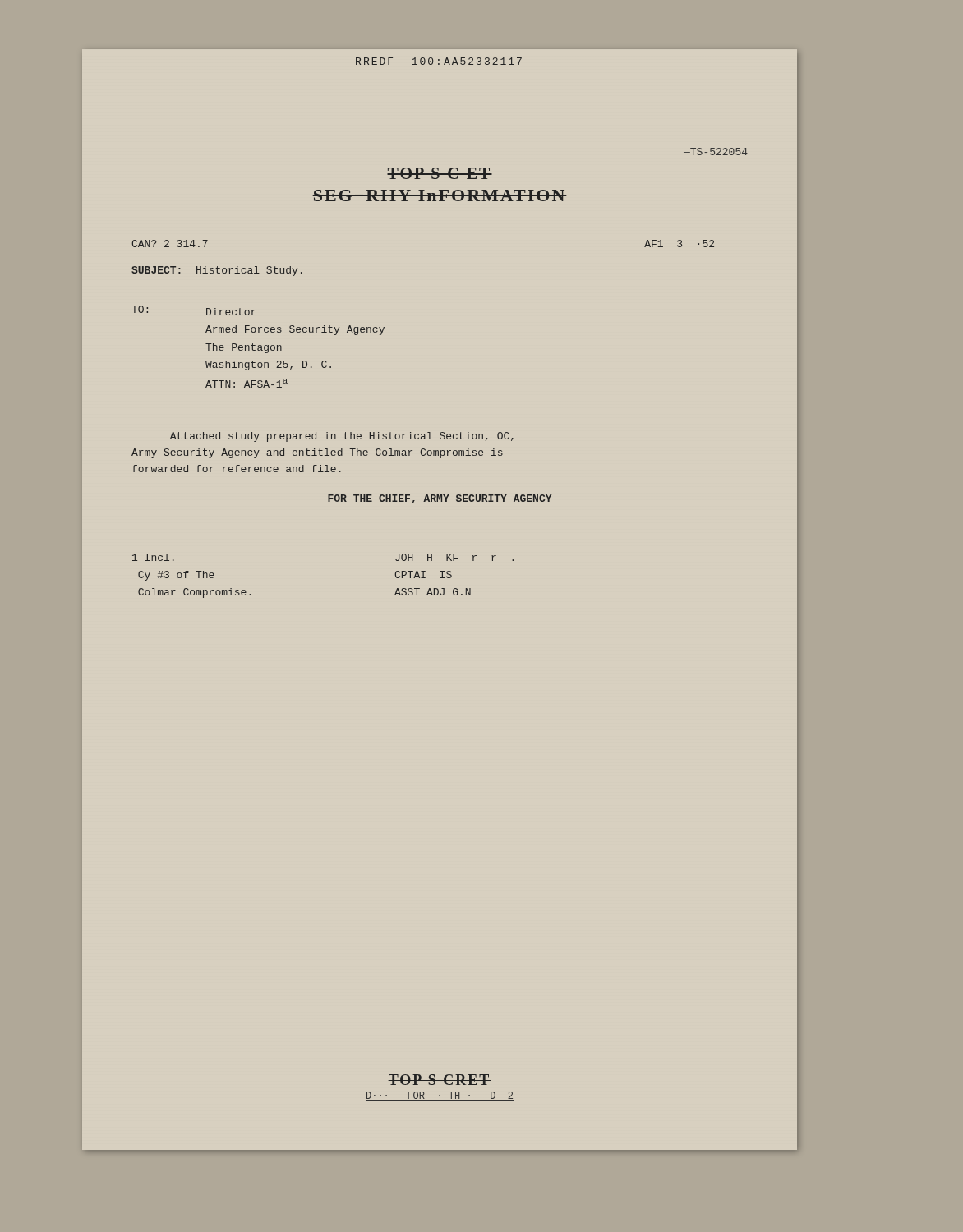Where is the passage that starts "Attached study prepared in the Historical"?
Viewport: 963px width, 1232px height.
pos(324,453)
